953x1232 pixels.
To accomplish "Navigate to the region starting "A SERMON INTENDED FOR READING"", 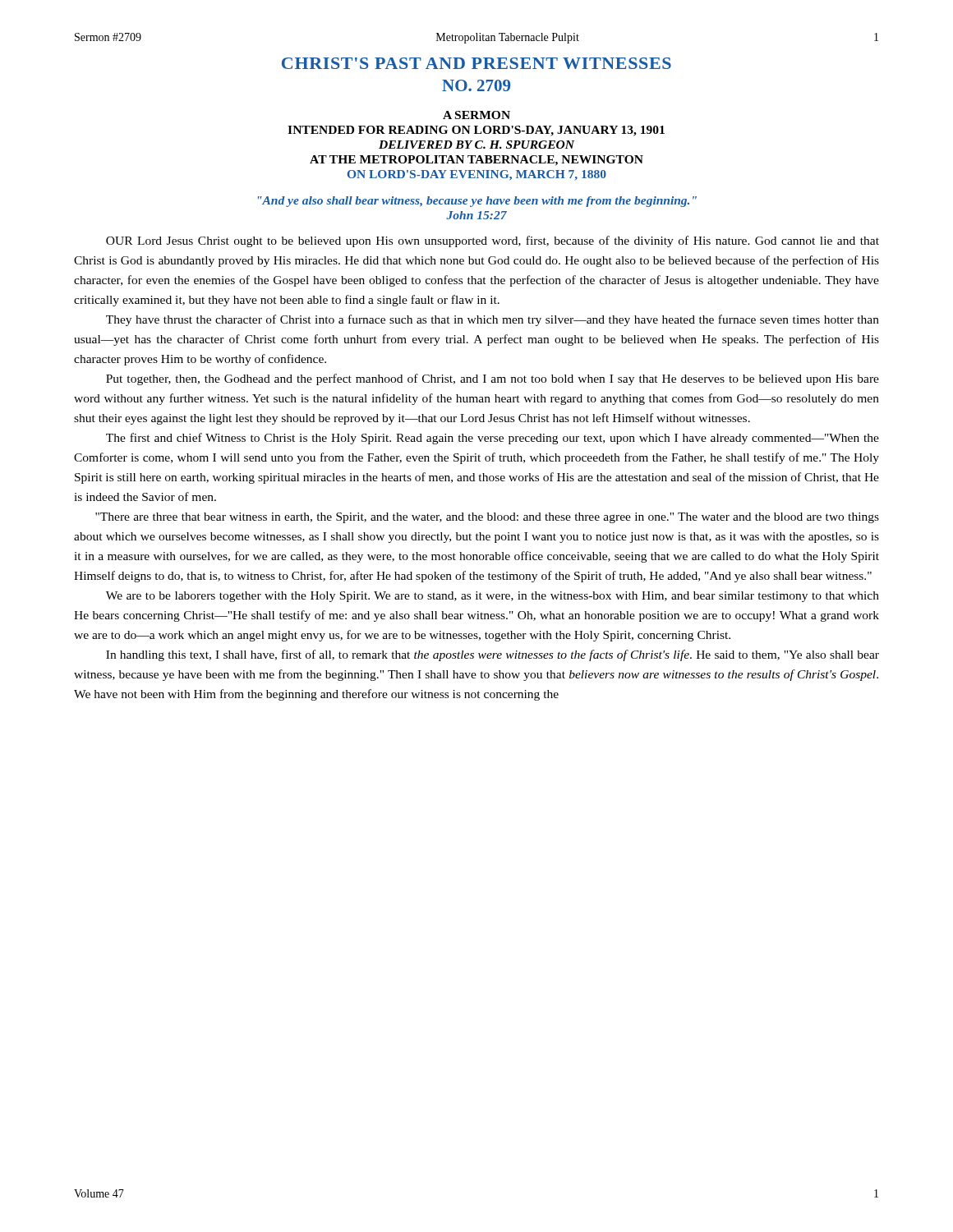I will [x=476, y=145].
